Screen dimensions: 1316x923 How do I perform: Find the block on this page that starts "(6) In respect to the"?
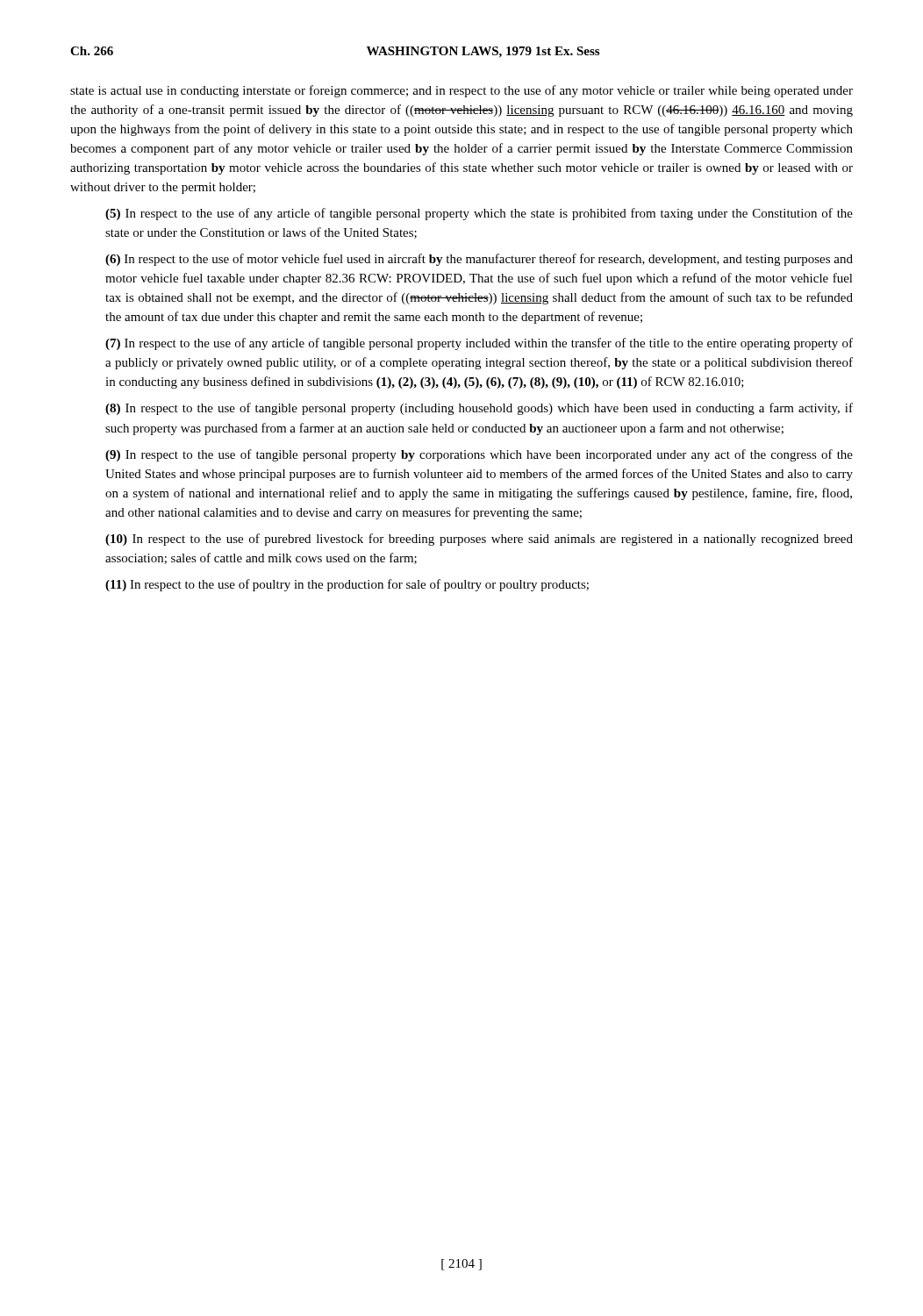[479, 288]
